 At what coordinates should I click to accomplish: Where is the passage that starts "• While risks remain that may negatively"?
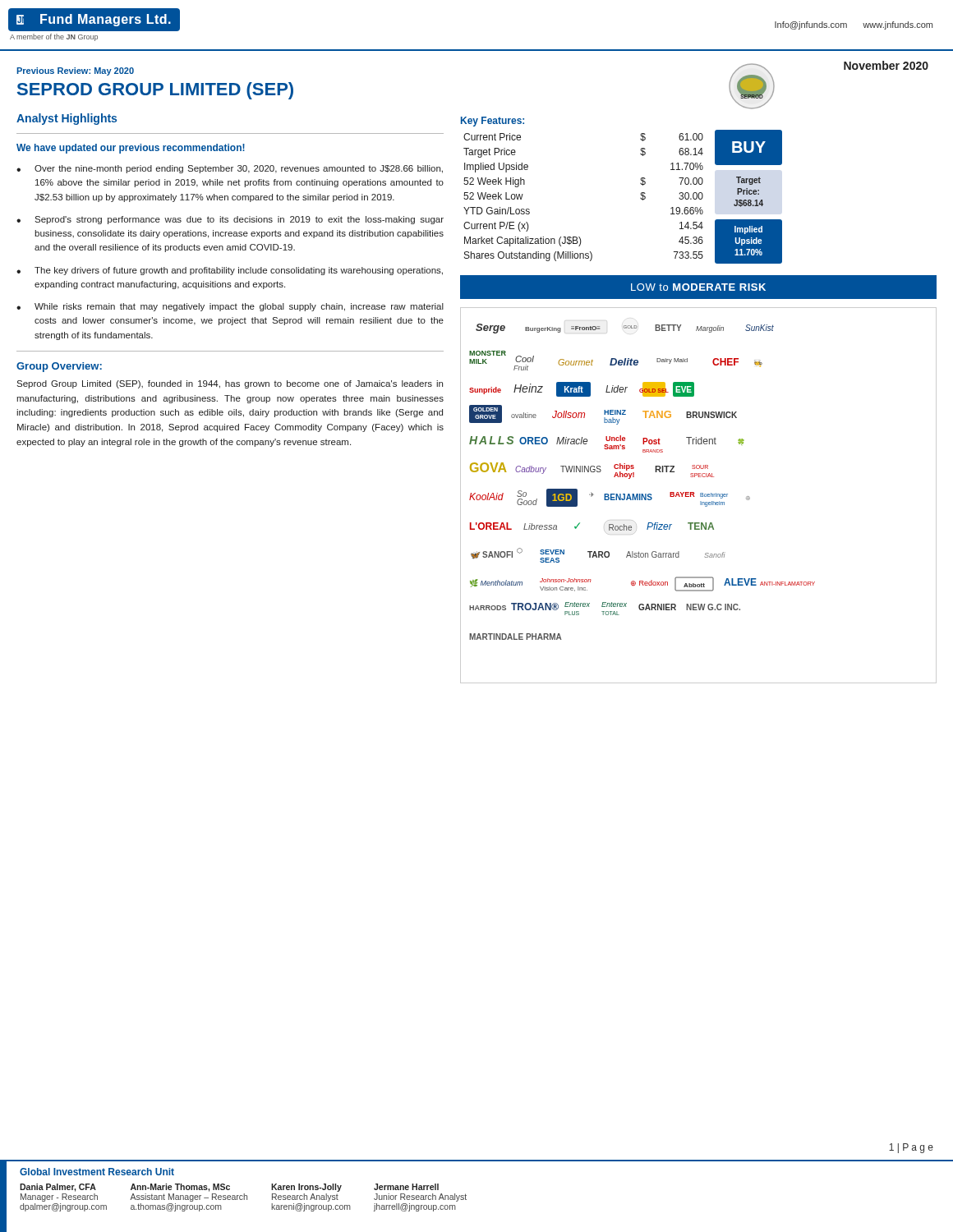tap(230, 321)
